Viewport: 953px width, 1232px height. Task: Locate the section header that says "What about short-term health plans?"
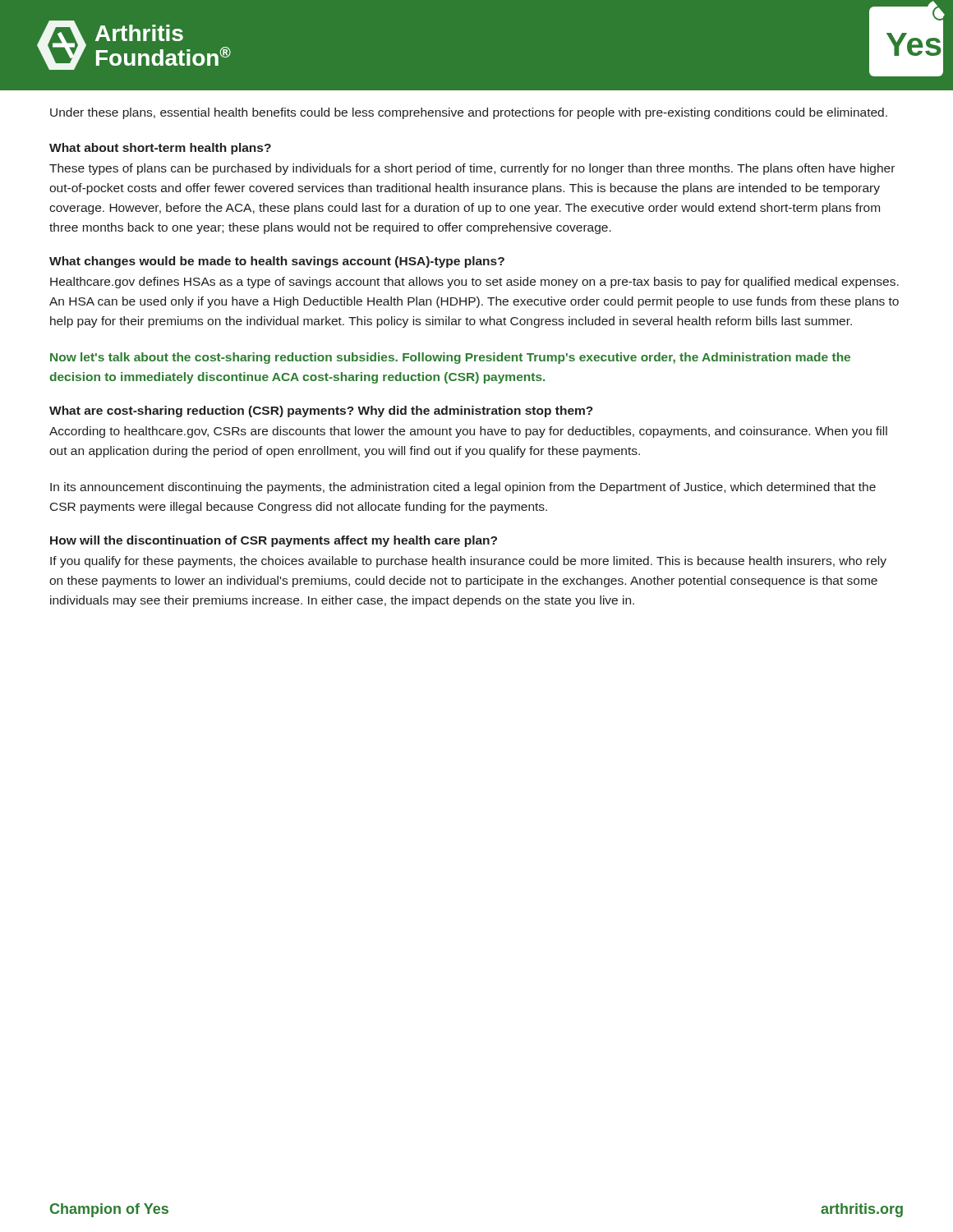tap(160, 147)
